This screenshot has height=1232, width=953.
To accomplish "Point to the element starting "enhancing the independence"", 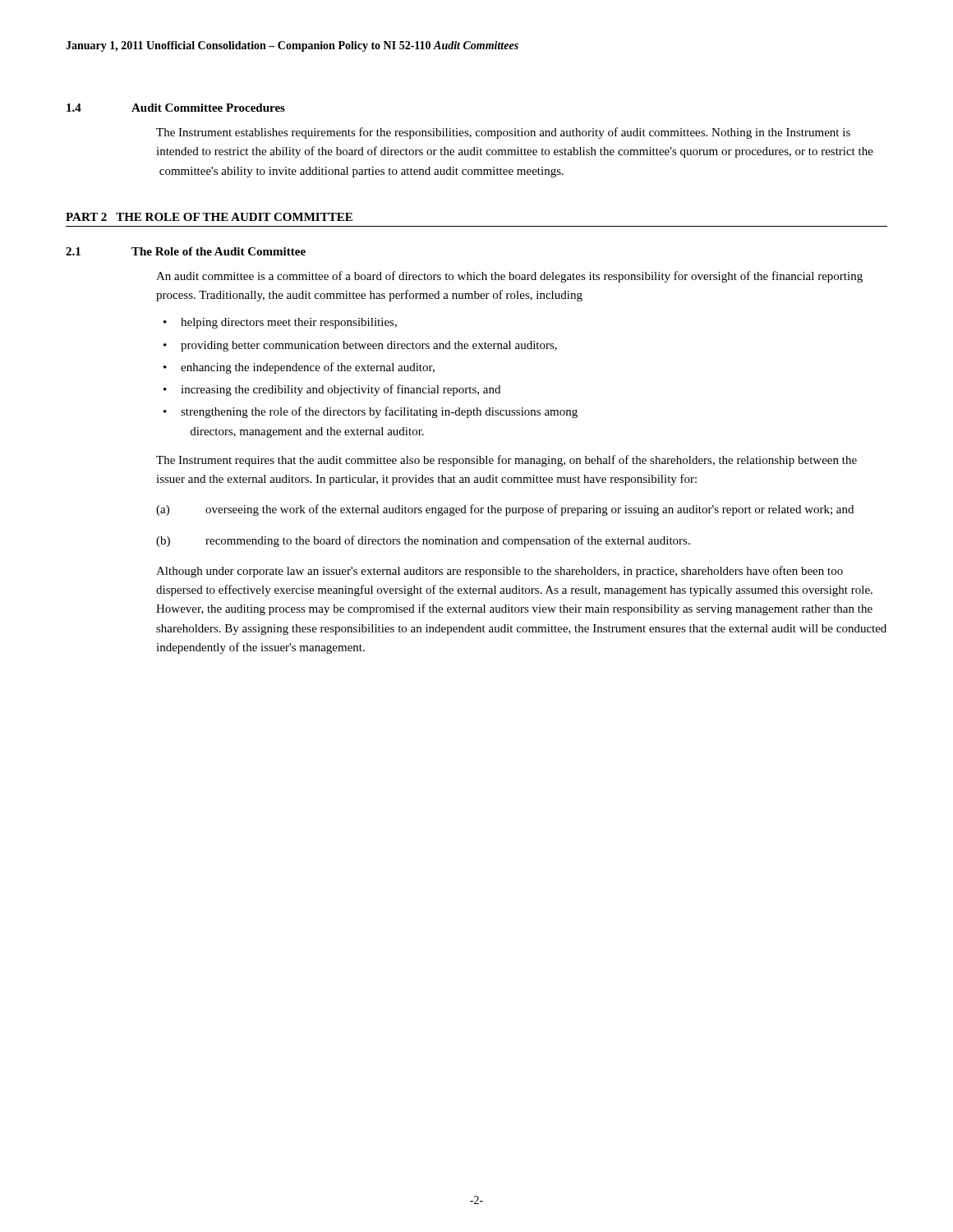I will tap(308, 367).
